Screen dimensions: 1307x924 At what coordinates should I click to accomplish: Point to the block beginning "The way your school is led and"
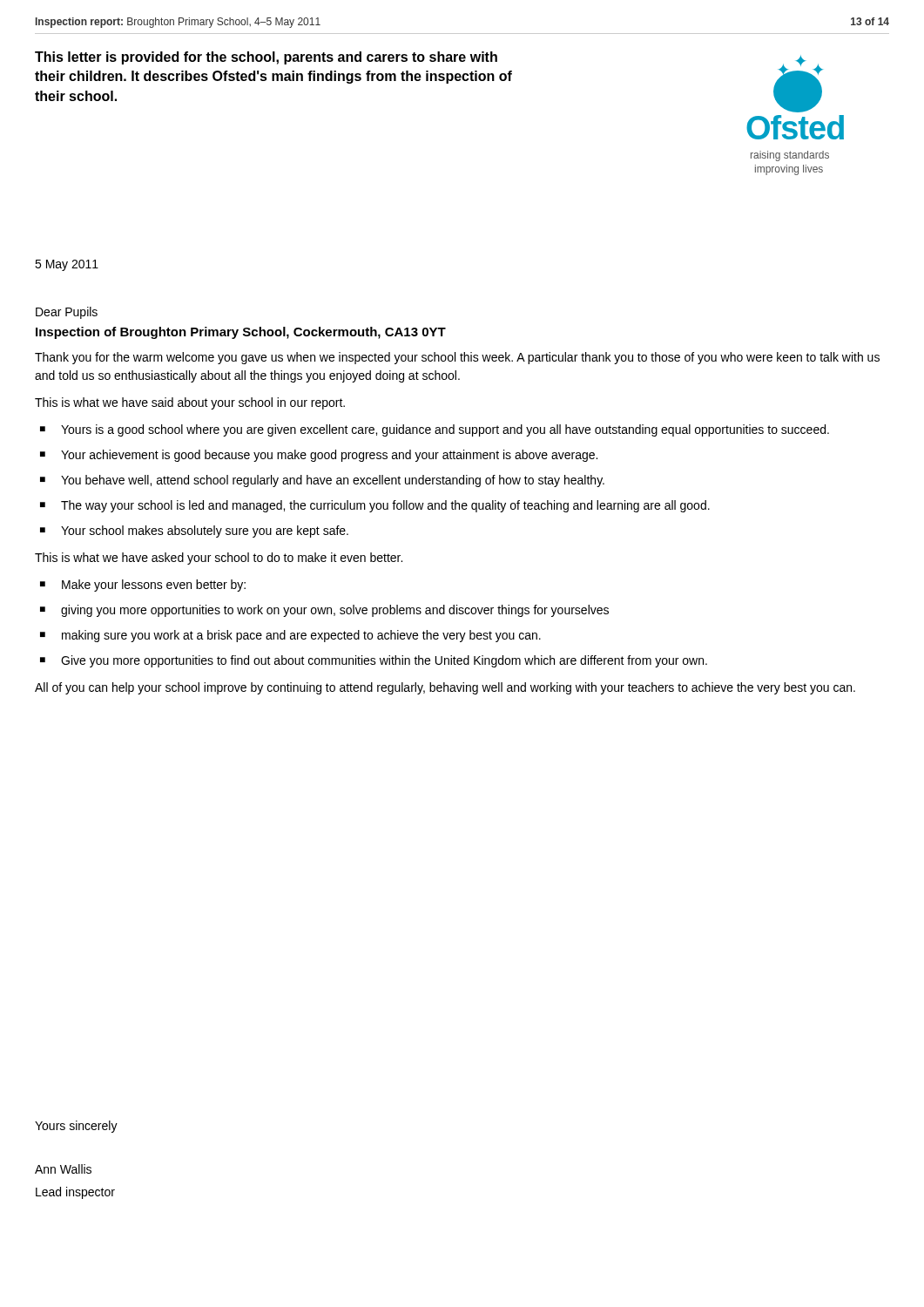point(386,505)
